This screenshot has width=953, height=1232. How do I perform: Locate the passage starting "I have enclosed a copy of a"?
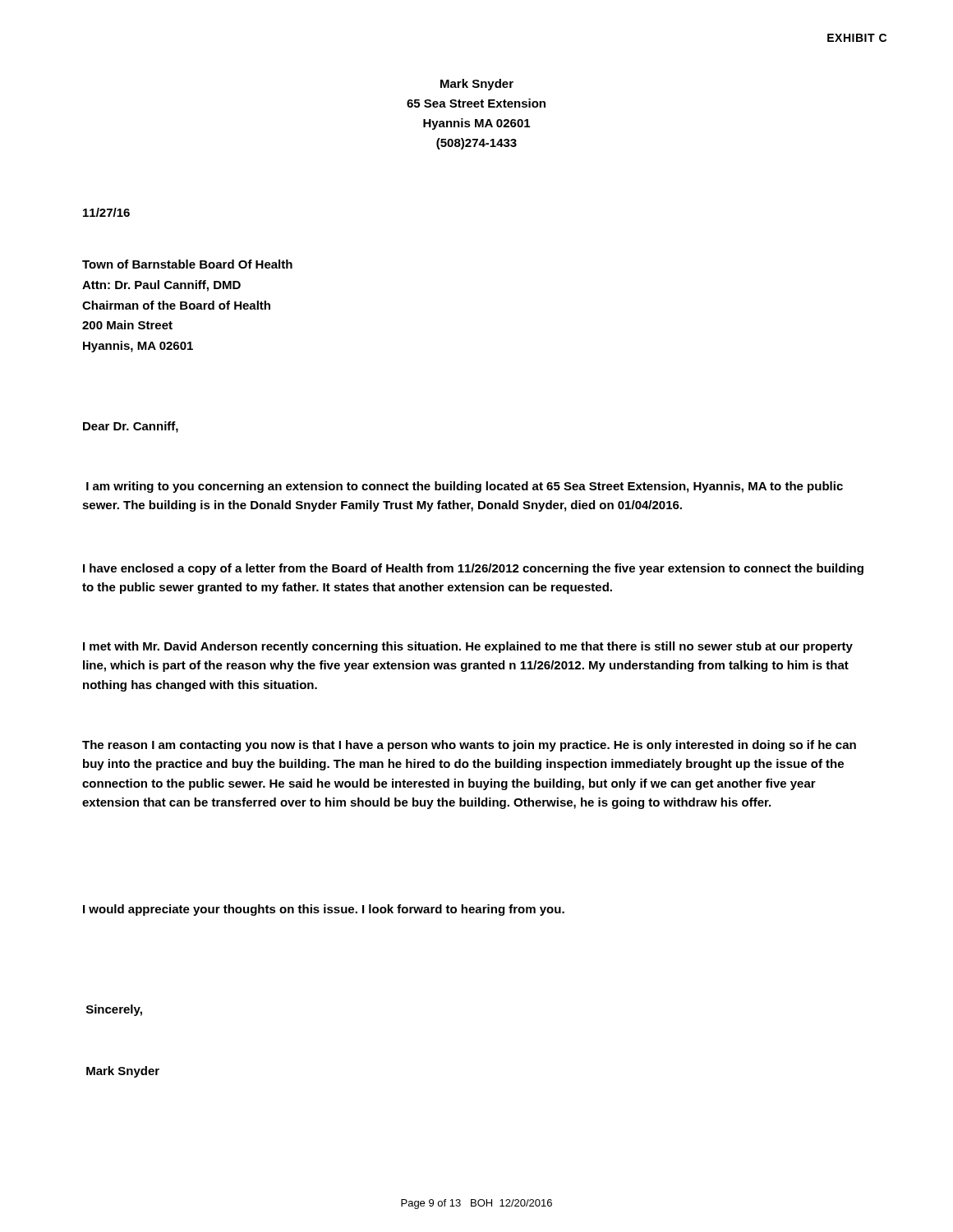pos(473,578)
